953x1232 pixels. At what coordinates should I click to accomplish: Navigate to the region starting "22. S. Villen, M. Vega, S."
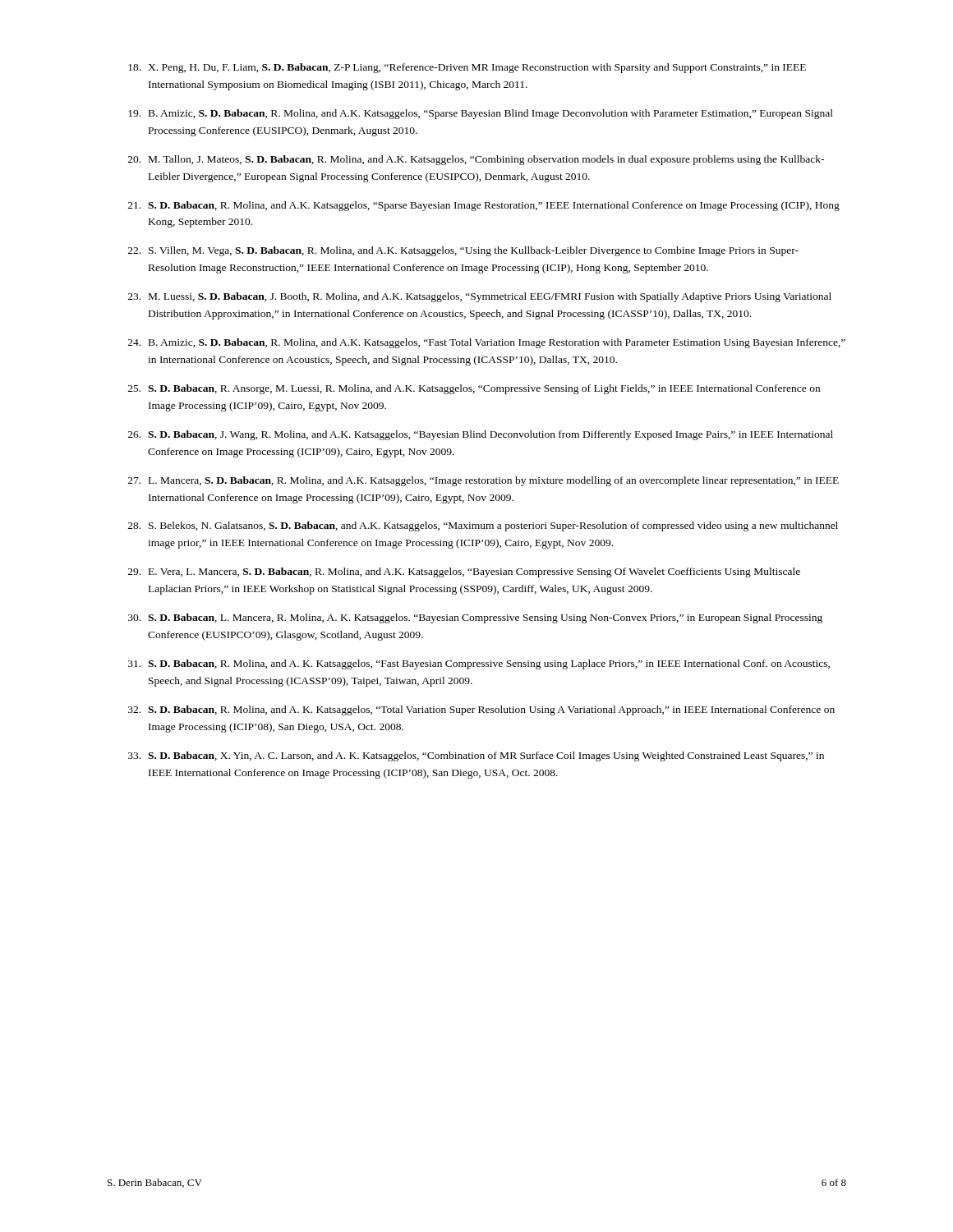point(476,260)
